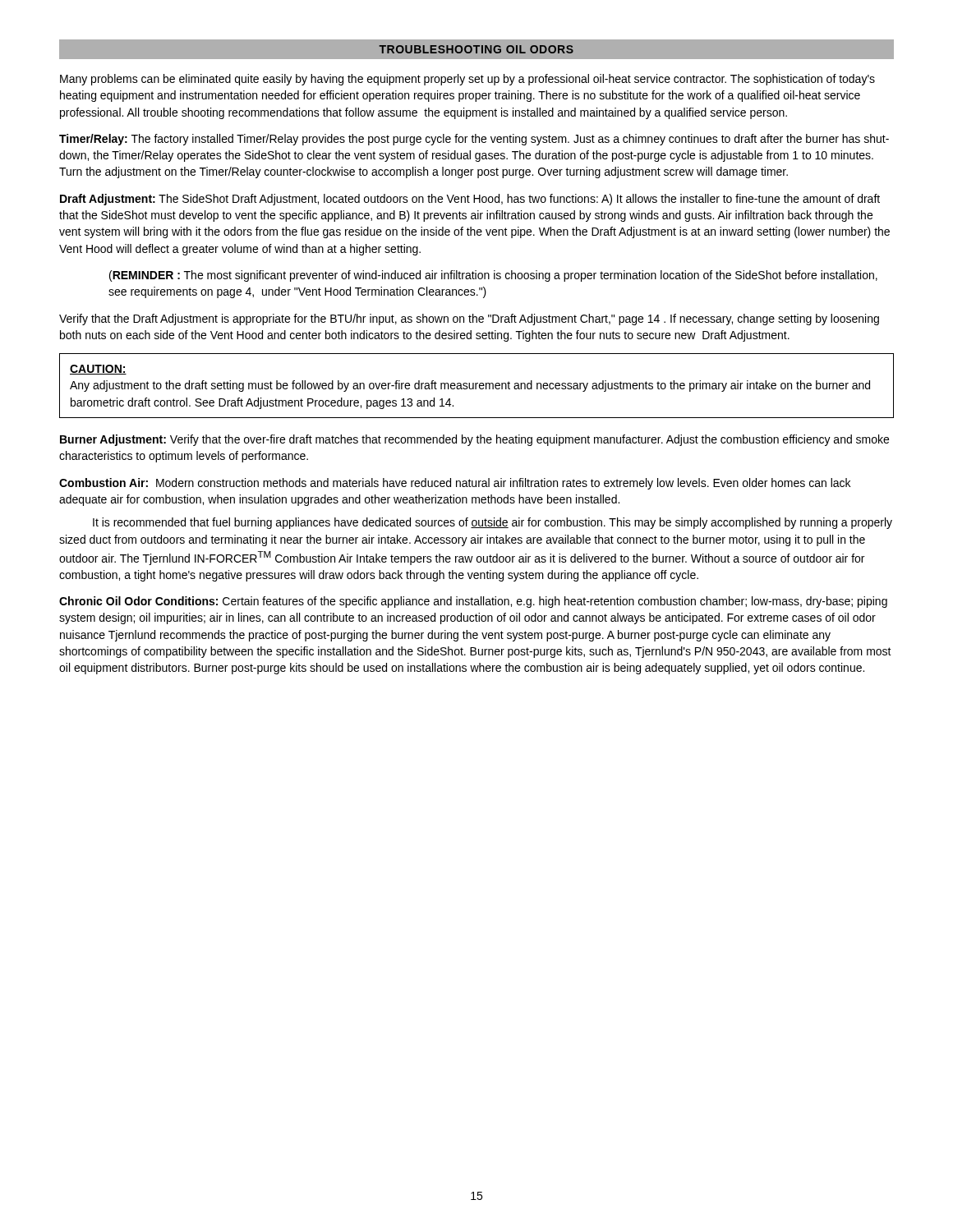Point to the element starting "Many problems can be eliminated quite"

tap(467, 96)
